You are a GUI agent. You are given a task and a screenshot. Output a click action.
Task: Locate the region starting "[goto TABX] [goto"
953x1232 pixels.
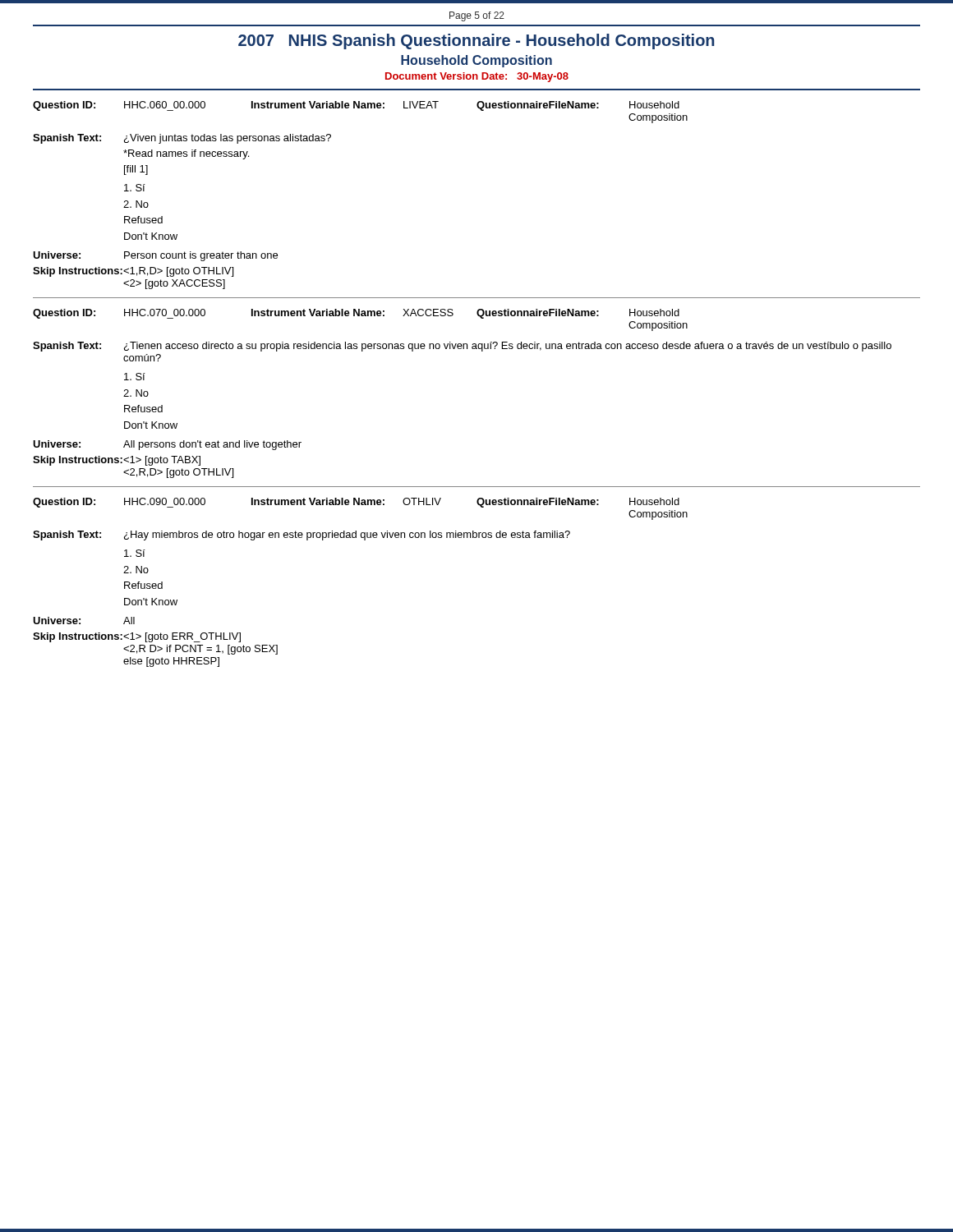point(179,466)
